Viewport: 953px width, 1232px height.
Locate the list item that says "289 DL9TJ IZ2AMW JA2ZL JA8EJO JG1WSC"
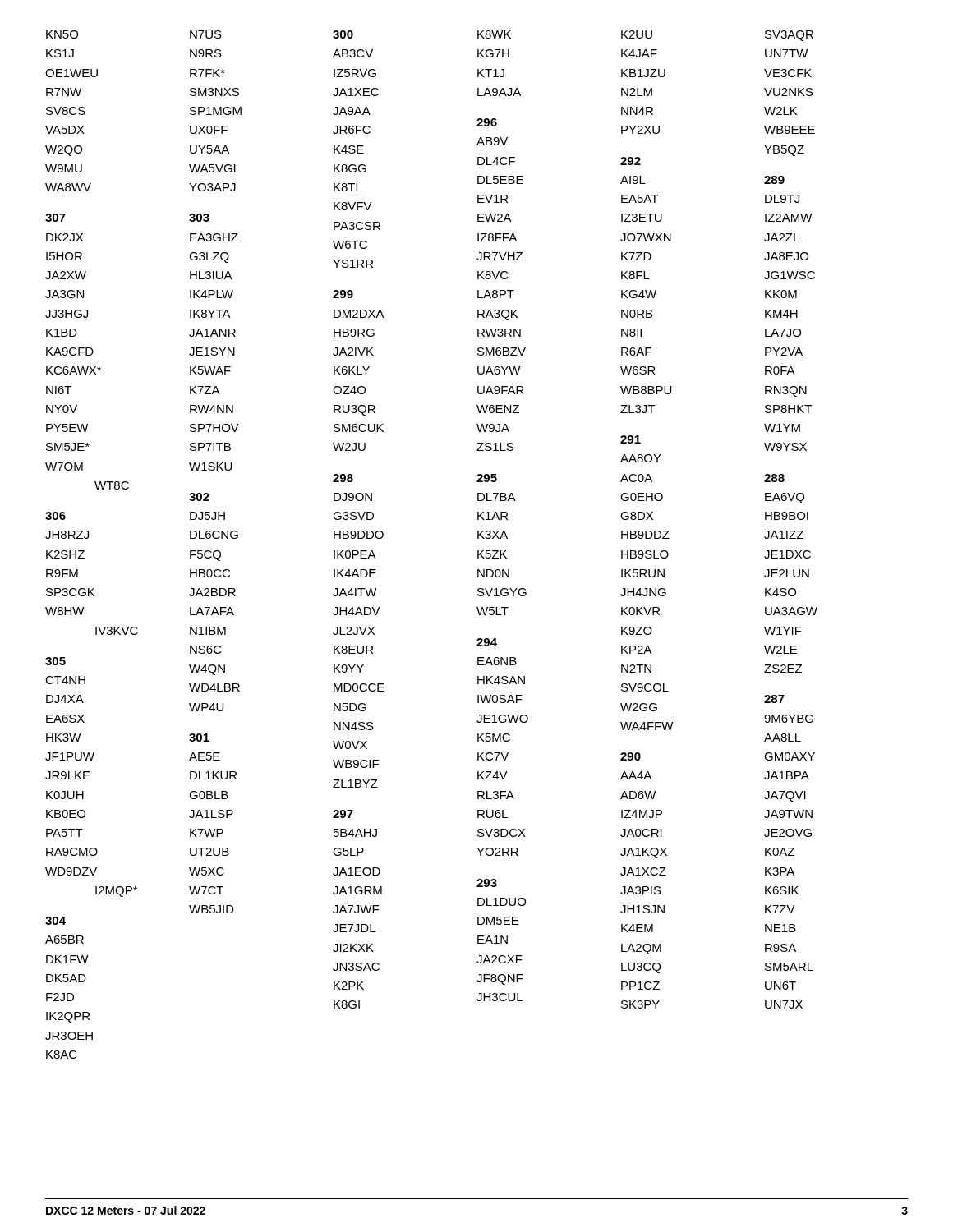(774, 180)
